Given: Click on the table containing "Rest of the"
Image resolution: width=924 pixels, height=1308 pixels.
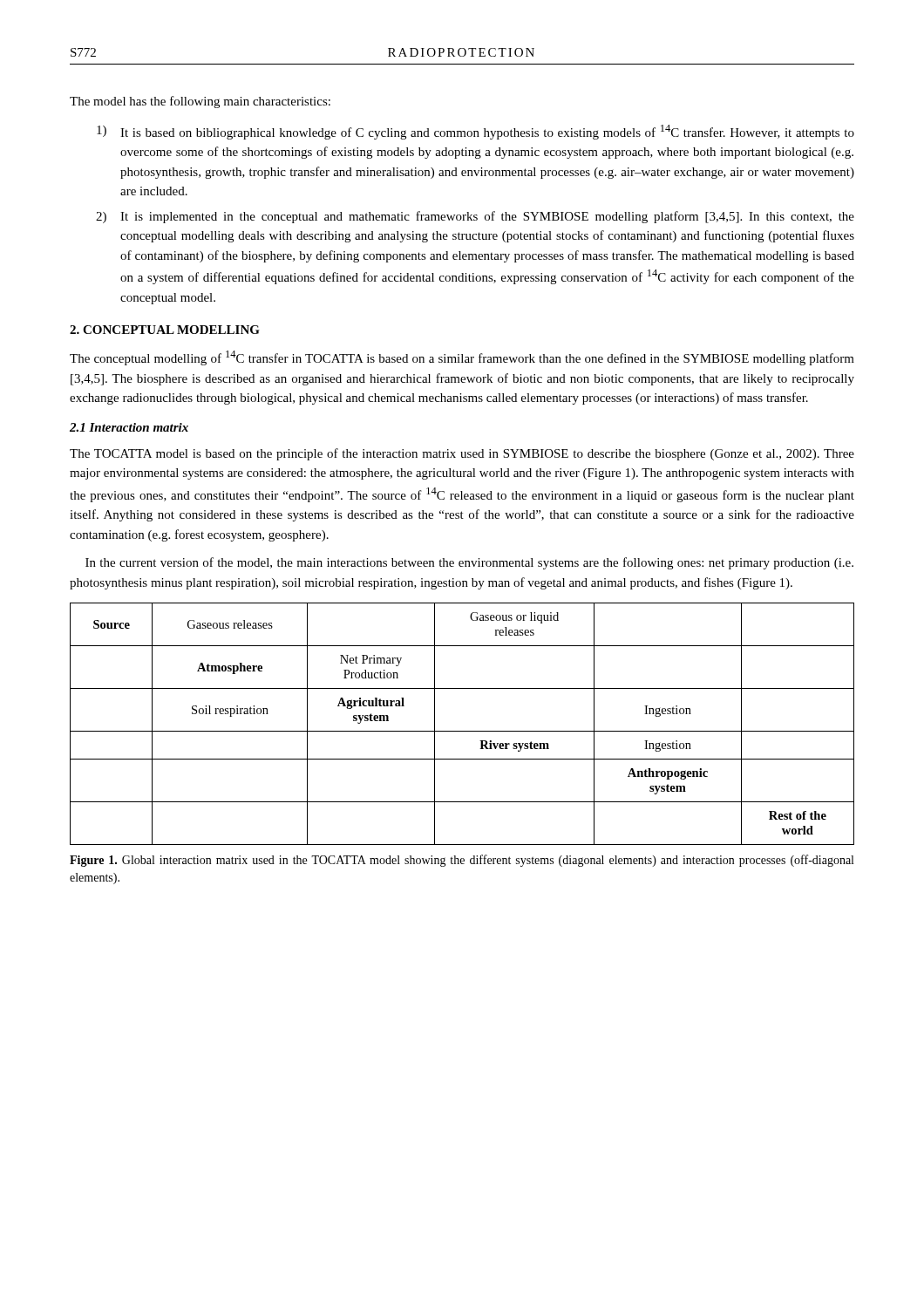Looking at the screenshot, I should point(462,724).
